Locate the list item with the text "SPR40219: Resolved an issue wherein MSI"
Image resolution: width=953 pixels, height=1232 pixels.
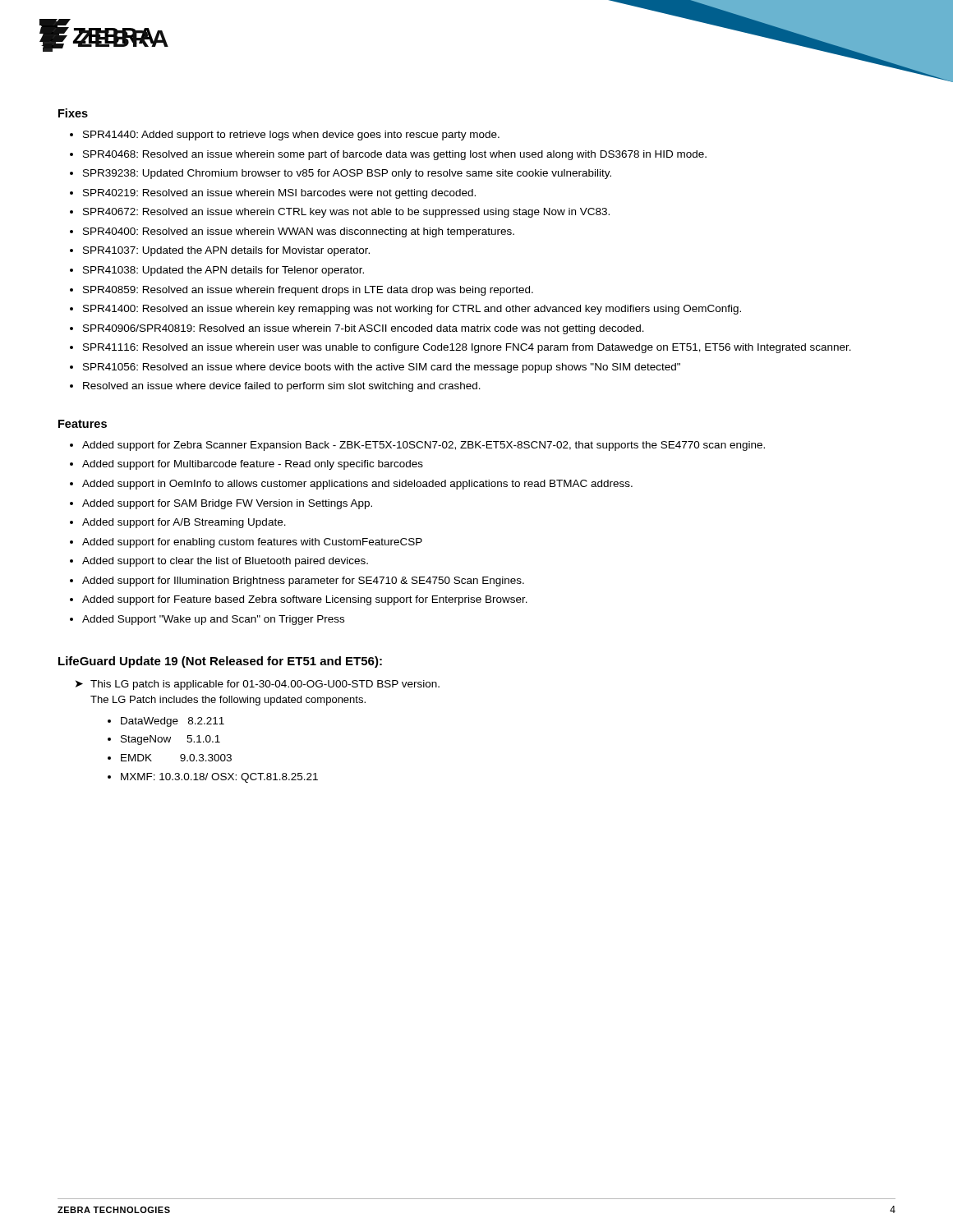click(279, 192)
